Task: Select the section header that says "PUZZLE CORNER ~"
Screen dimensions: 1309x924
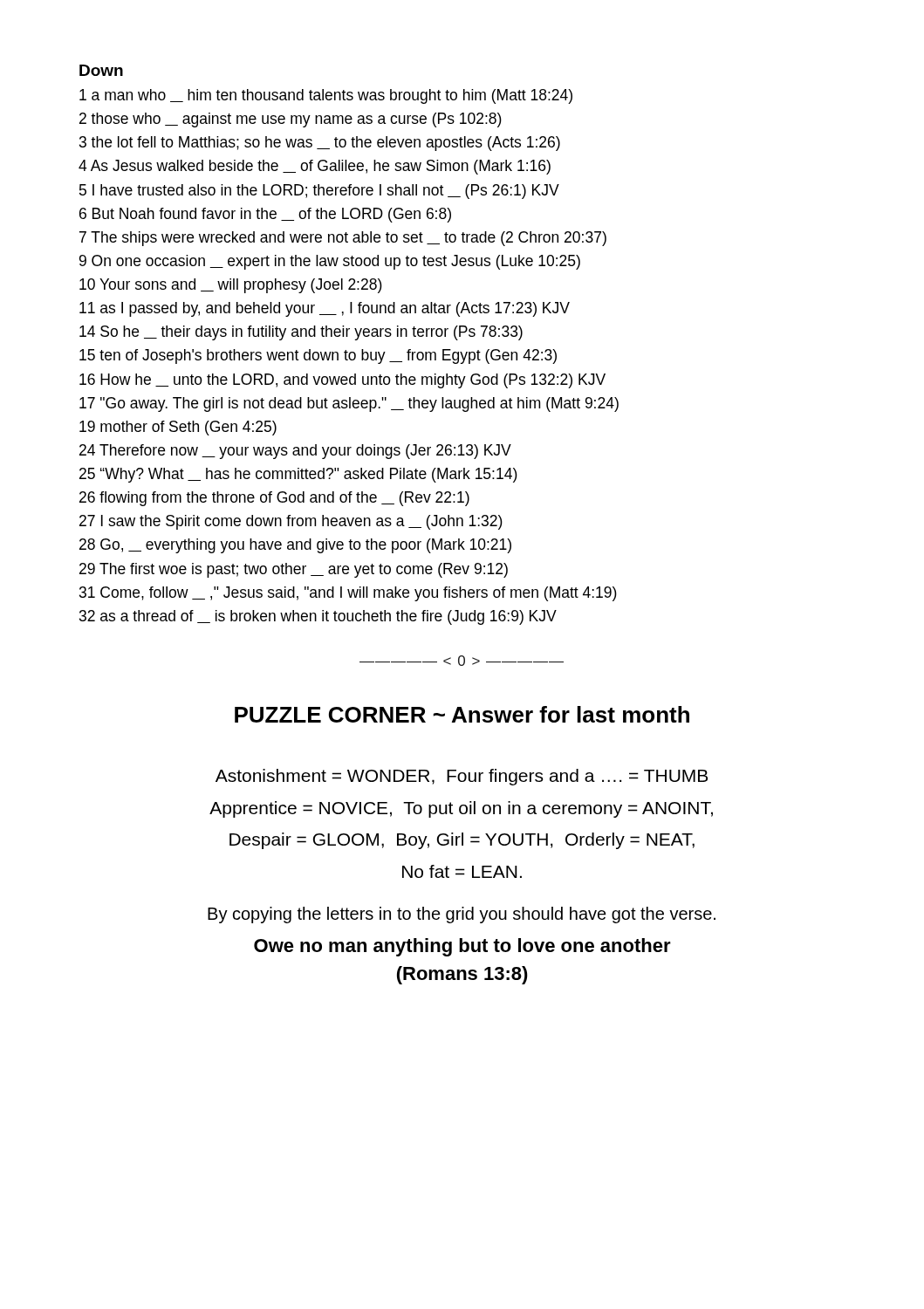Action: [462, 715]
